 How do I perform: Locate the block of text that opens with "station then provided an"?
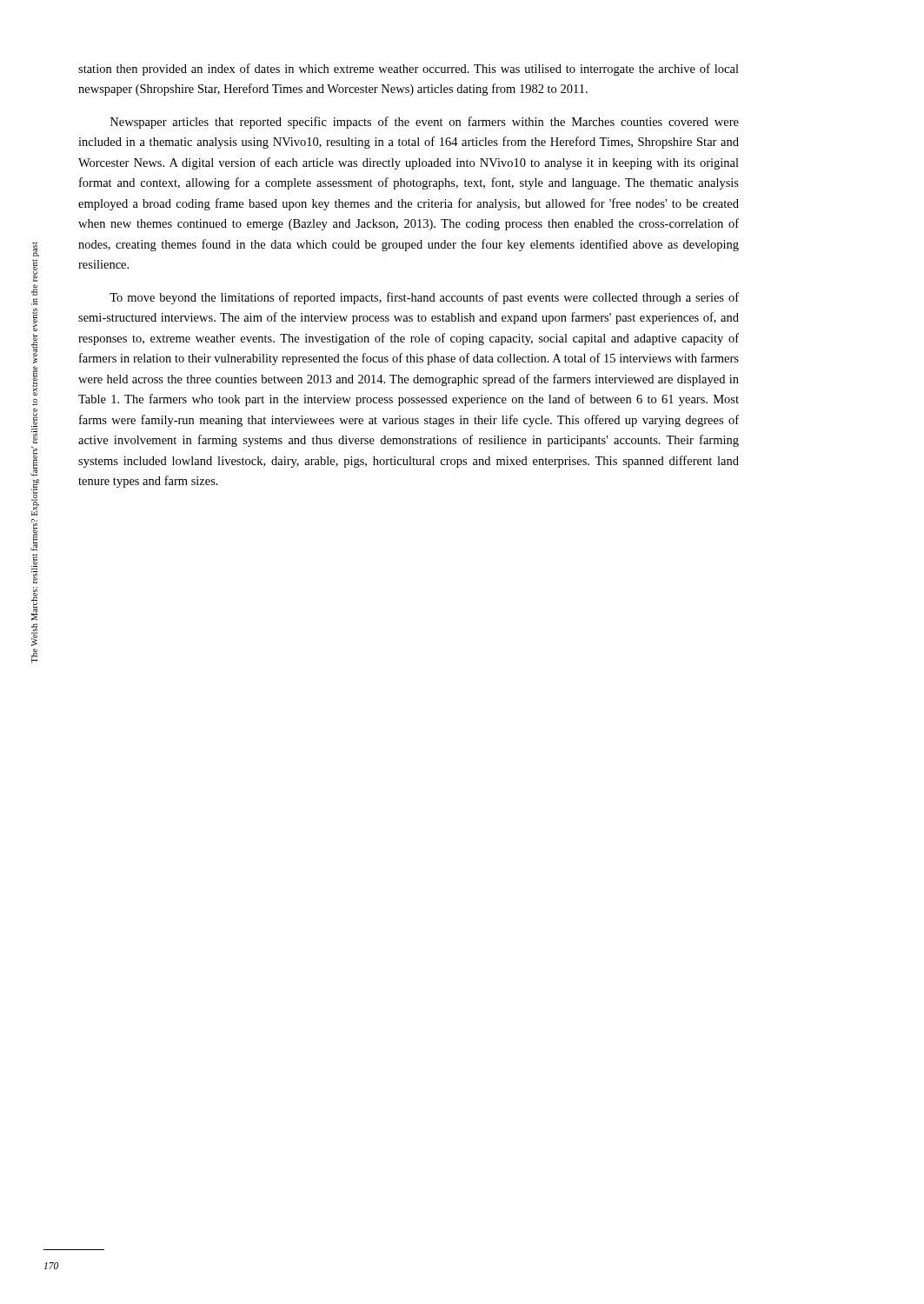[409, 79]
